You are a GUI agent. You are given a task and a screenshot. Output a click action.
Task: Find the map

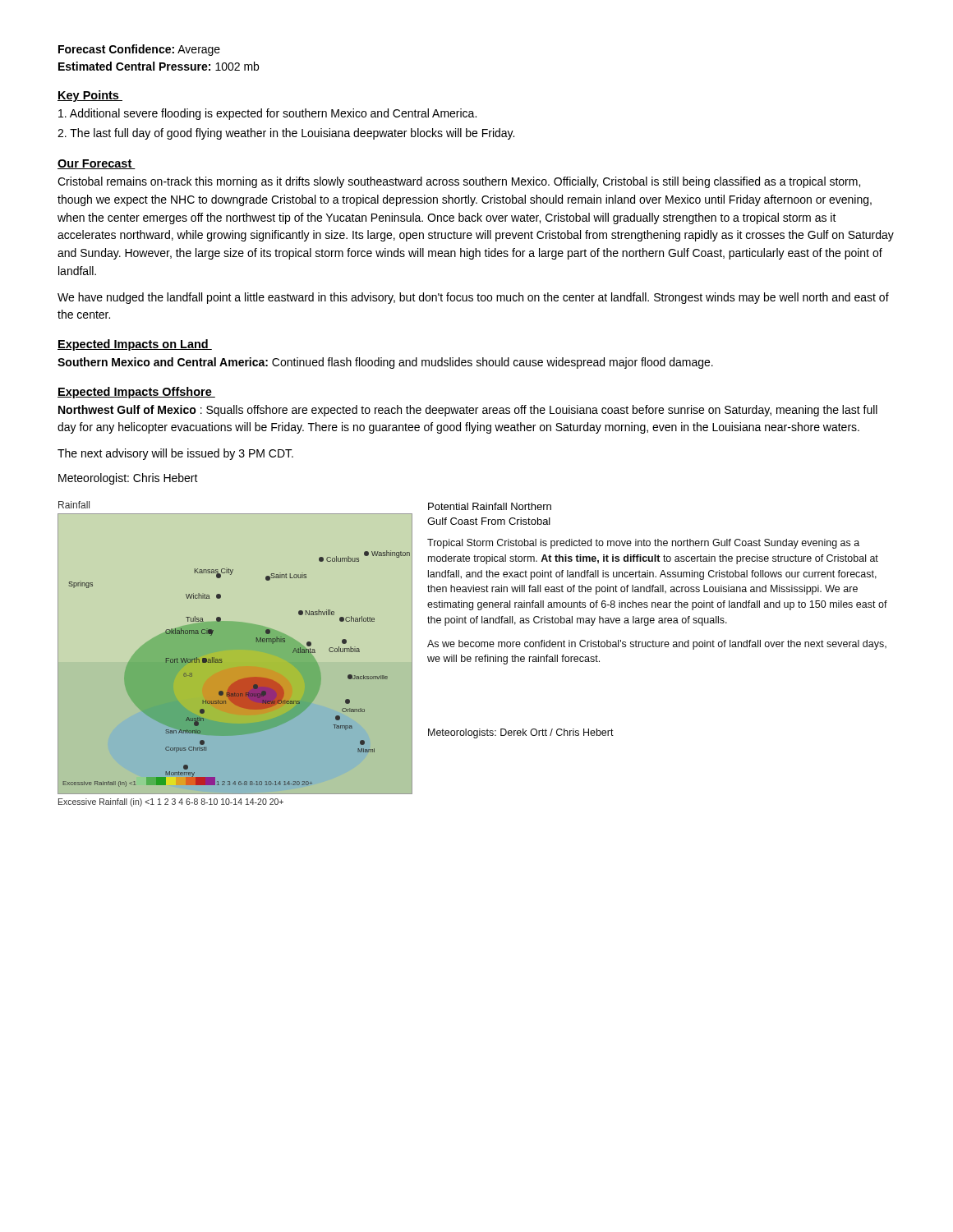234,653
